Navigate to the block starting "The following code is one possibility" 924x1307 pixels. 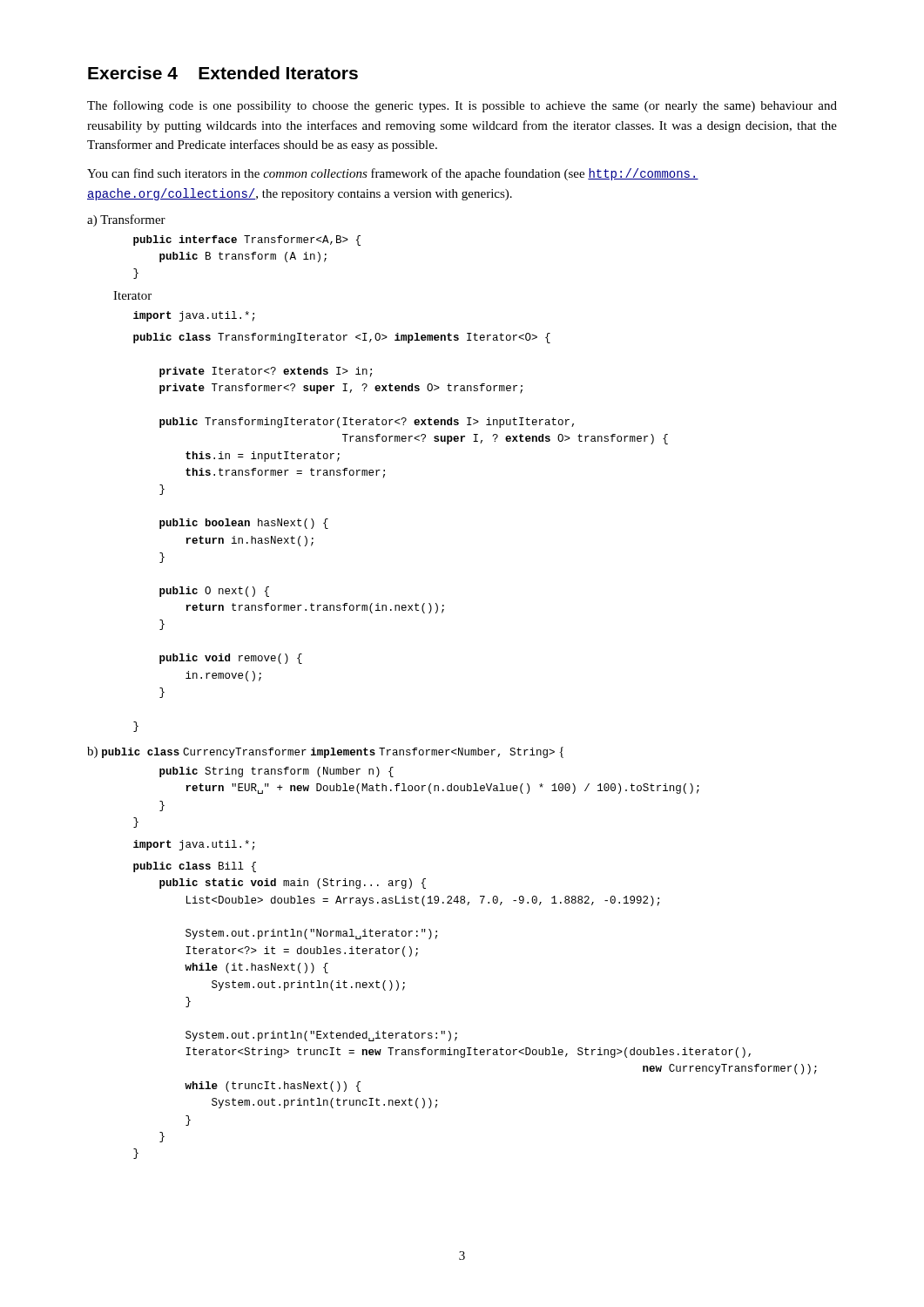point(462,125)
